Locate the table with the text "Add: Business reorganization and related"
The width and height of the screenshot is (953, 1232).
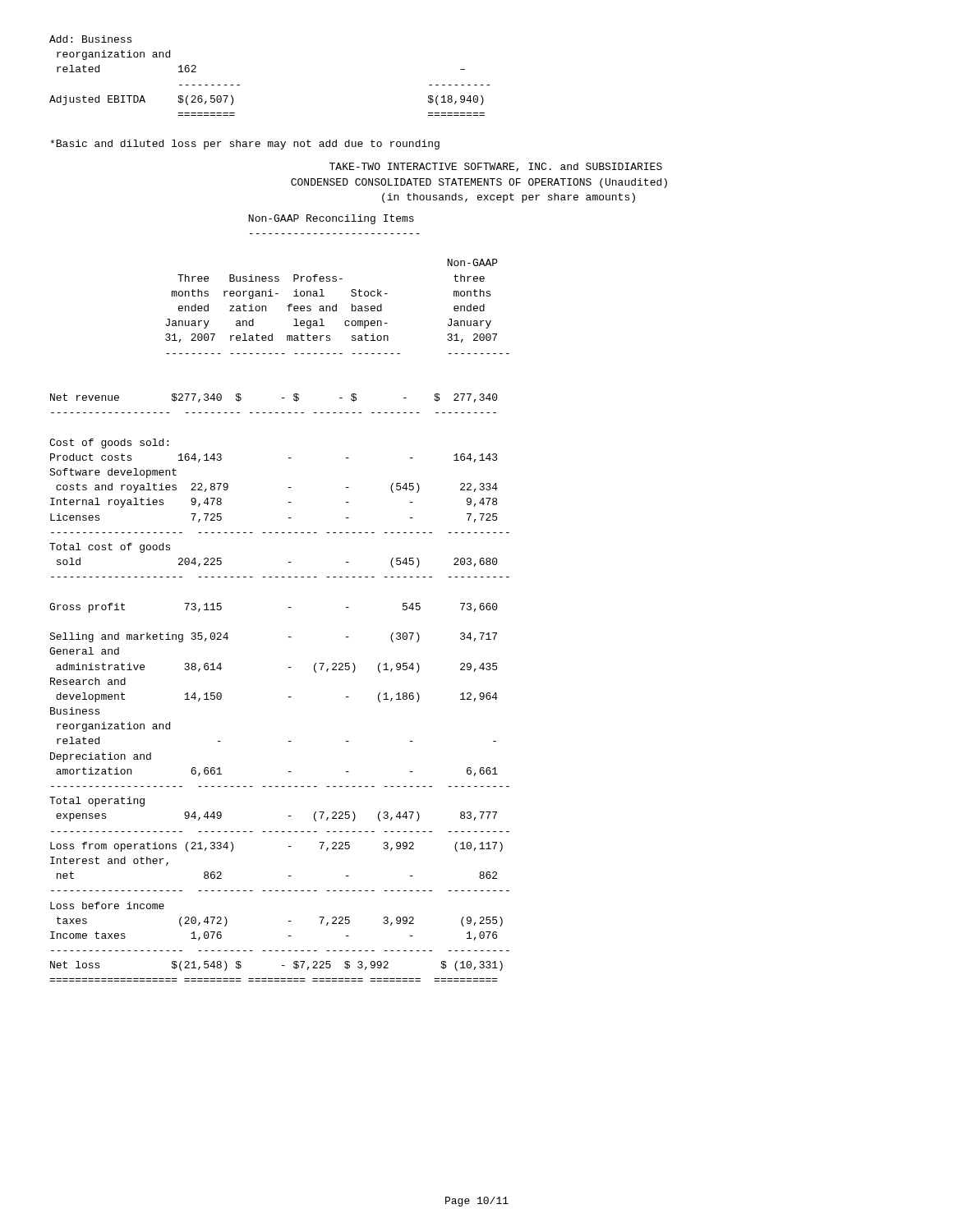click(476, 78)
